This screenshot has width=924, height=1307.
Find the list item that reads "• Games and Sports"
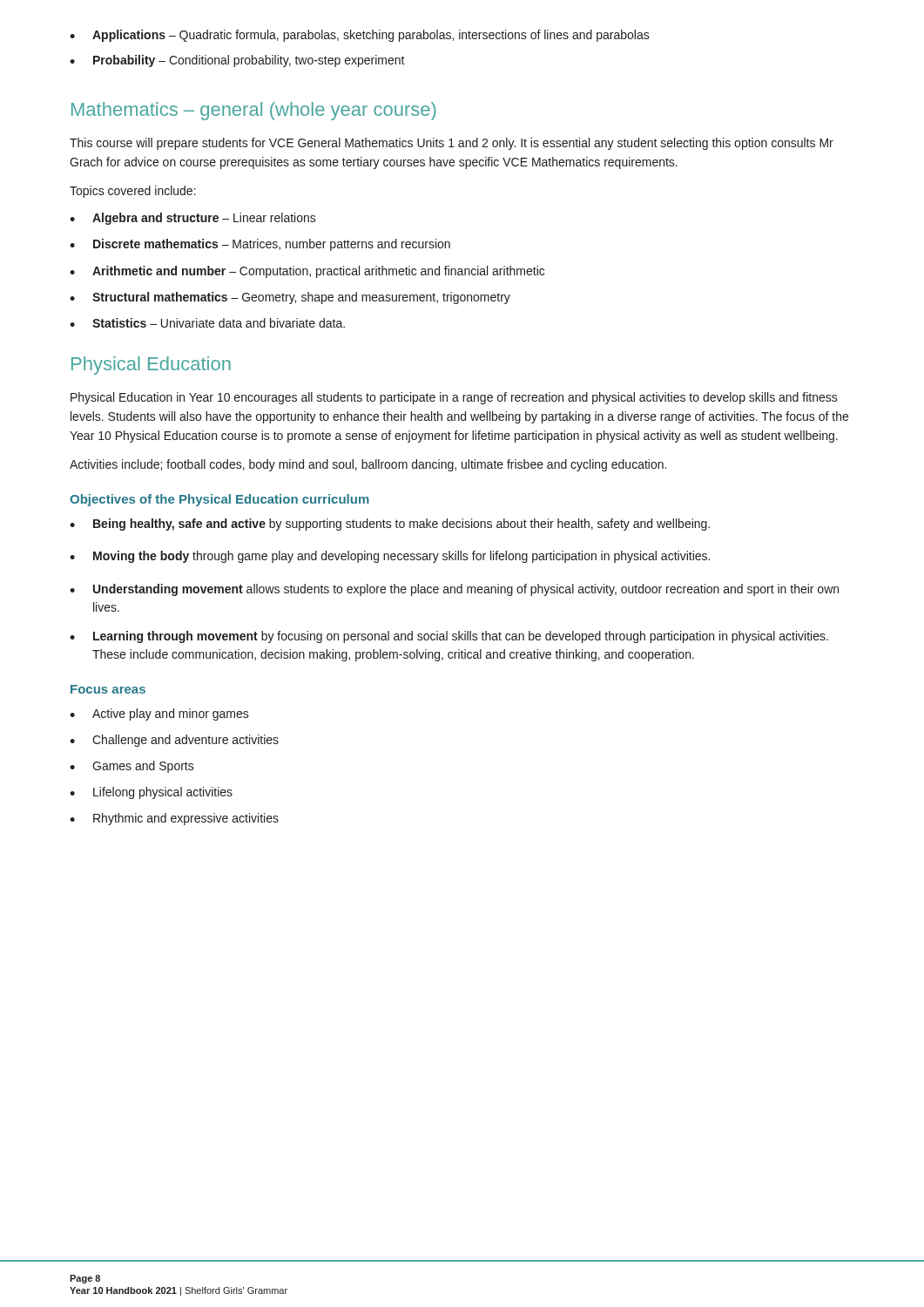(x=132, y=767)
